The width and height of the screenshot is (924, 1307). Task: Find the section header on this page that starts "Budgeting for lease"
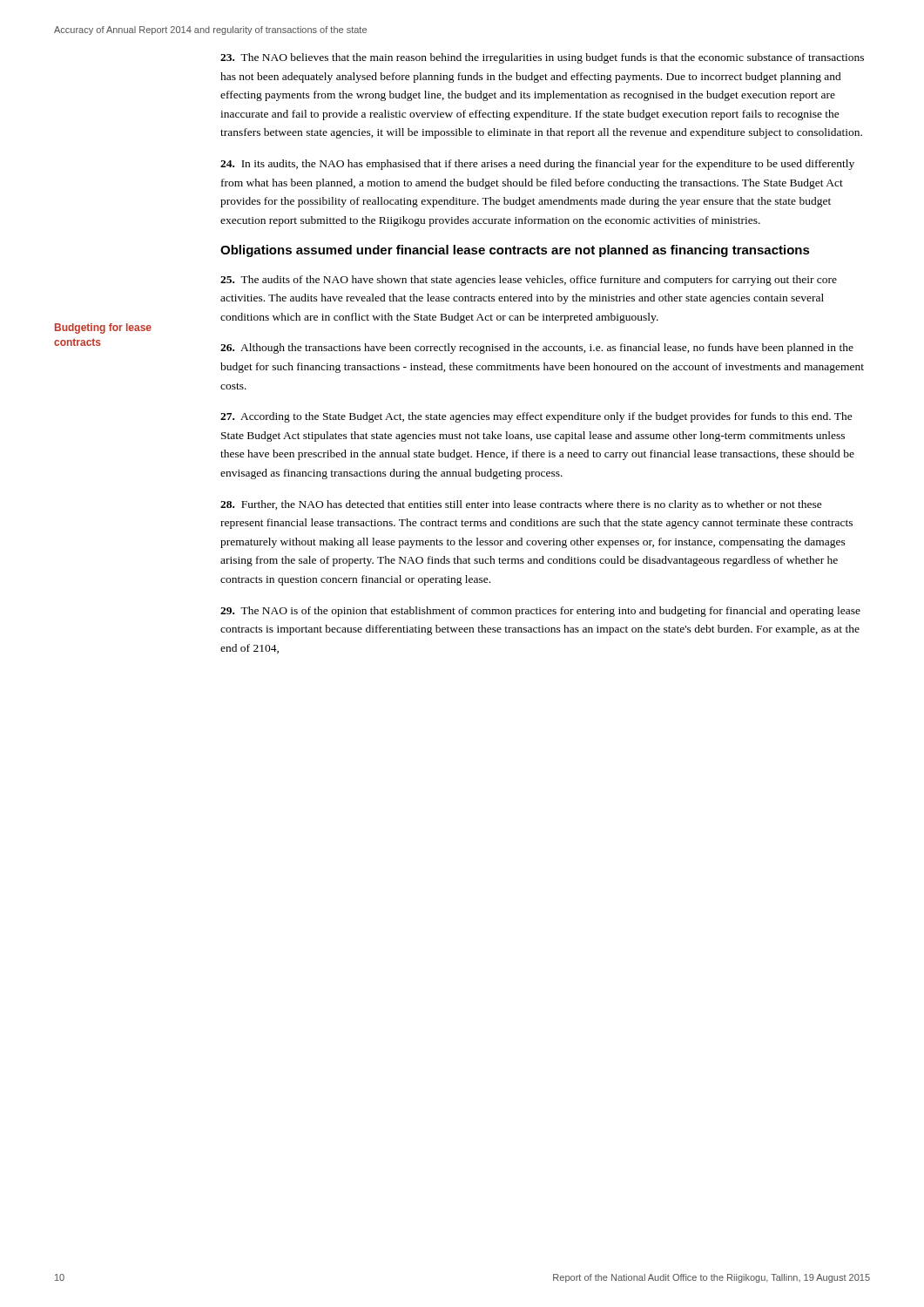coord(103,335)
